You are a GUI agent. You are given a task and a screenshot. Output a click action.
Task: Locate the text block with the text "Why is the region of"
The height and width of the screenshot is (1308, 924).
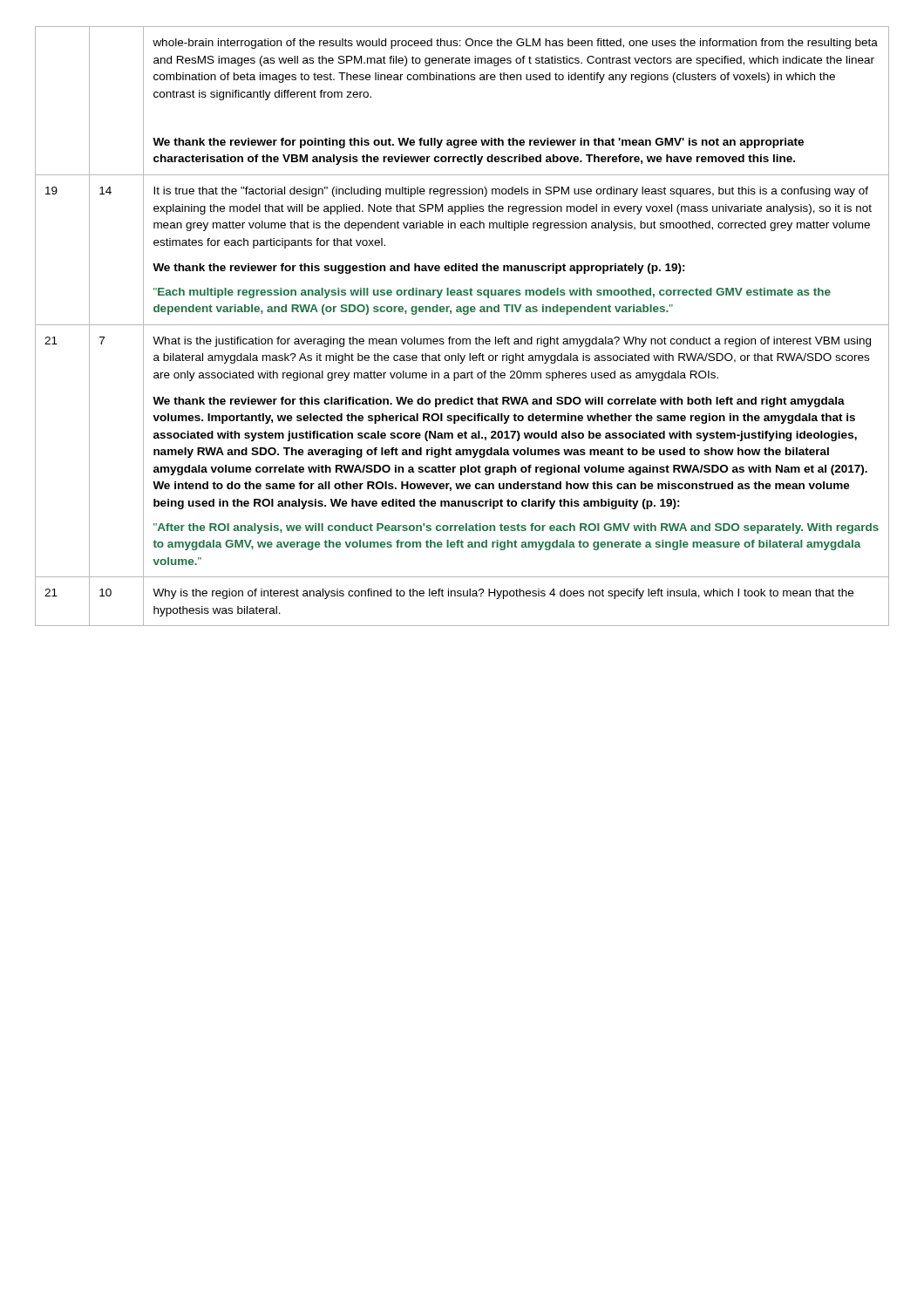[x=516, y=601]
